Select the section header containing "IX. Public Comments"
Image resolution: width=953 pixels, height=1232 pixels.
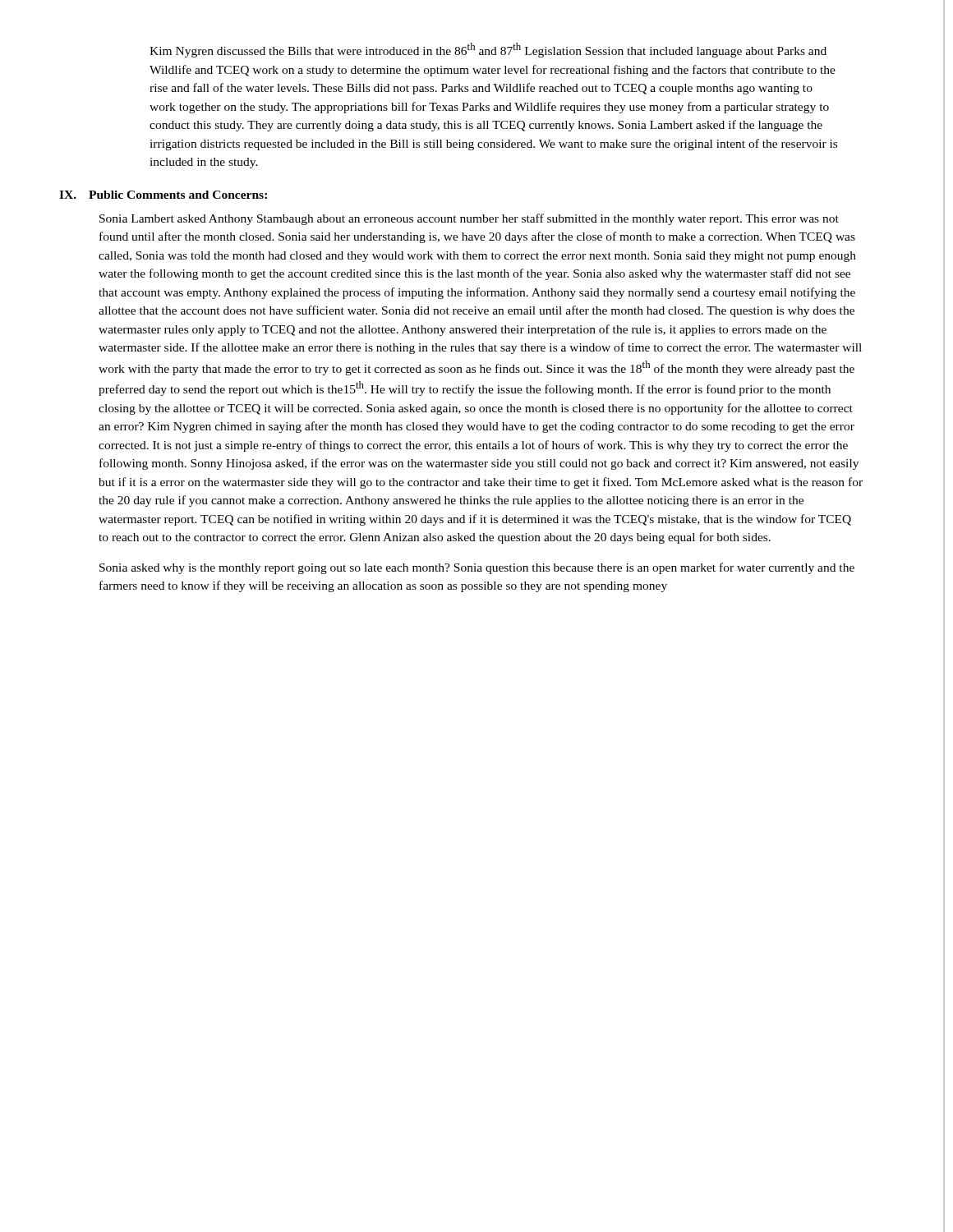coord(164,195)
